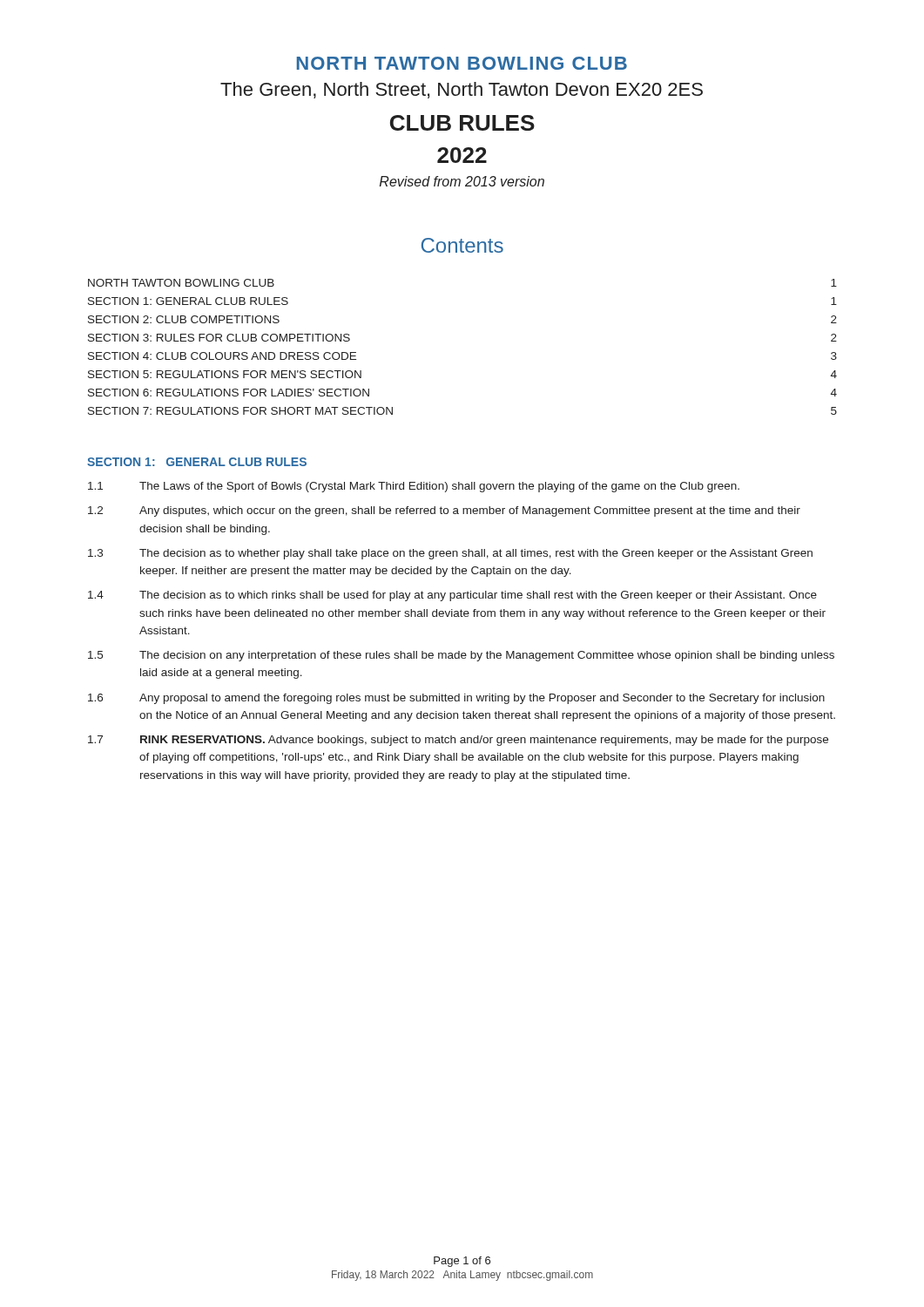This screenshot has width=924, height=1307.
Task: Point to the text starting "7 RINK RESERVATIONS. Advance bookings, subject to"
Action: [462, 757]
